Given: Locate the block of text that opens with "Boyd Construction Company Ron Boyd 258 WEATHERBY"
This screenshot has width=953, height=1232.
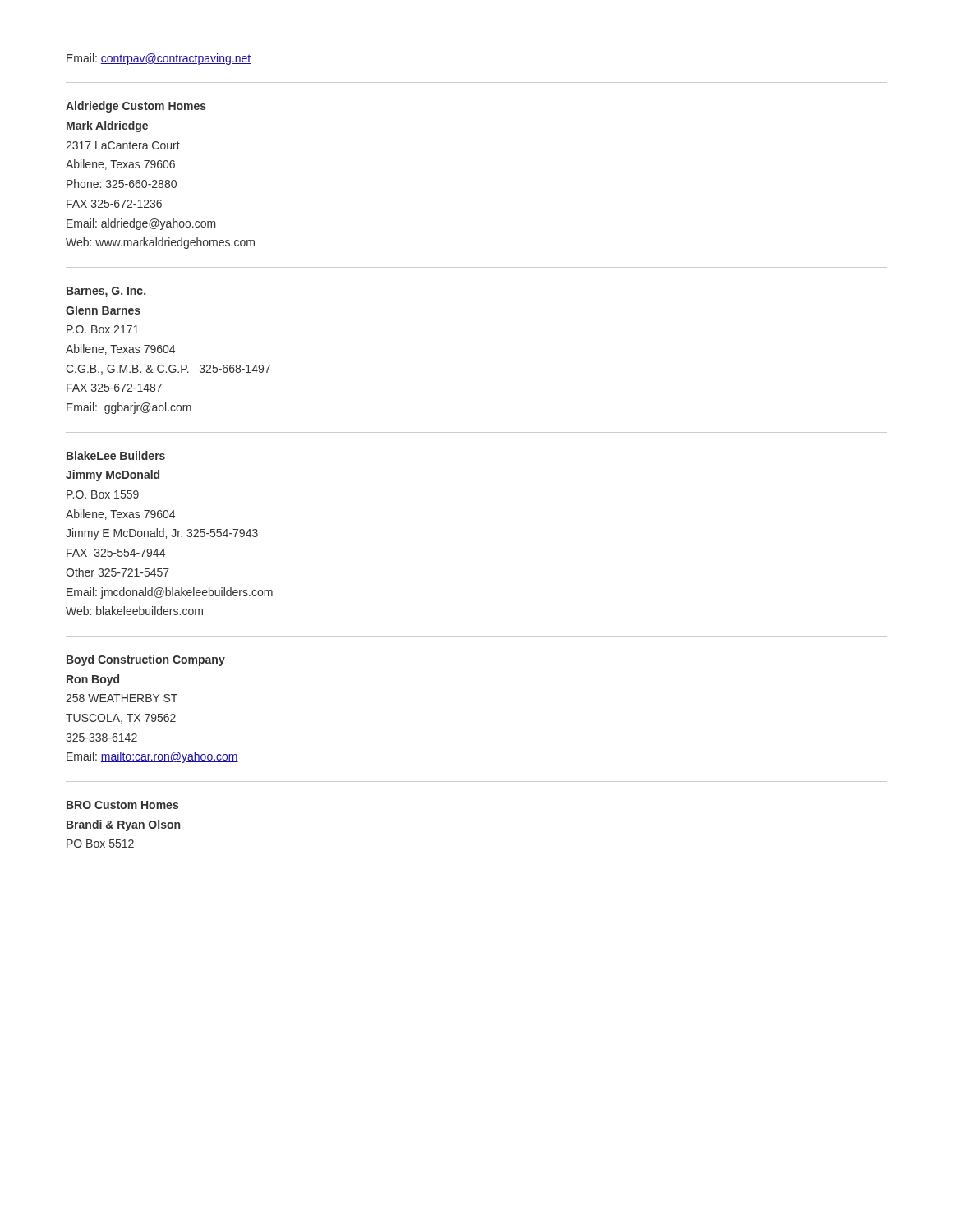Looking at the screenshot, I should (146, 660).
